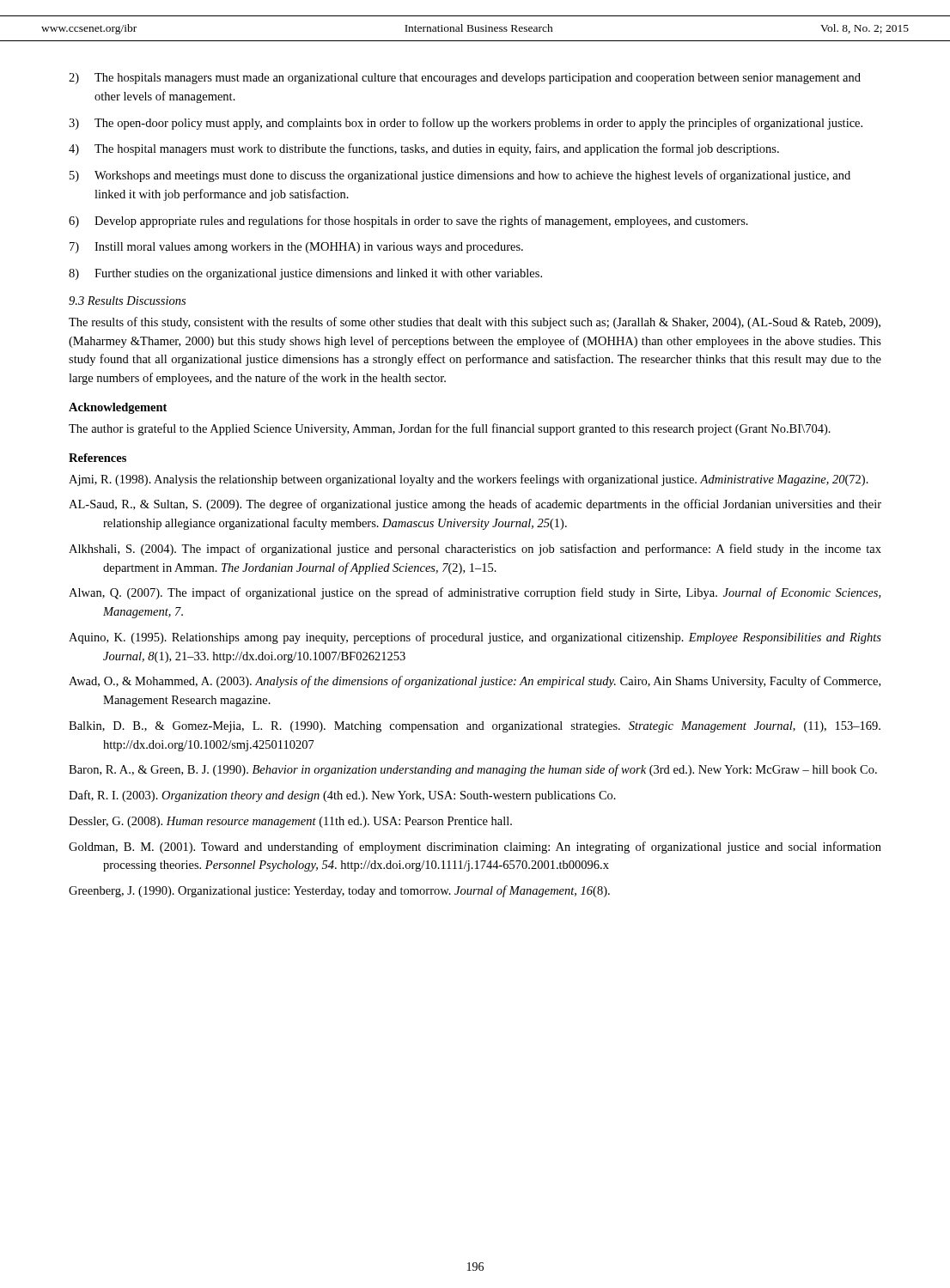The width and height of the screenshot is (950, 1288).
Task: Navigate to the block starting "9.3 Results Discussions"
Action: 127,300
